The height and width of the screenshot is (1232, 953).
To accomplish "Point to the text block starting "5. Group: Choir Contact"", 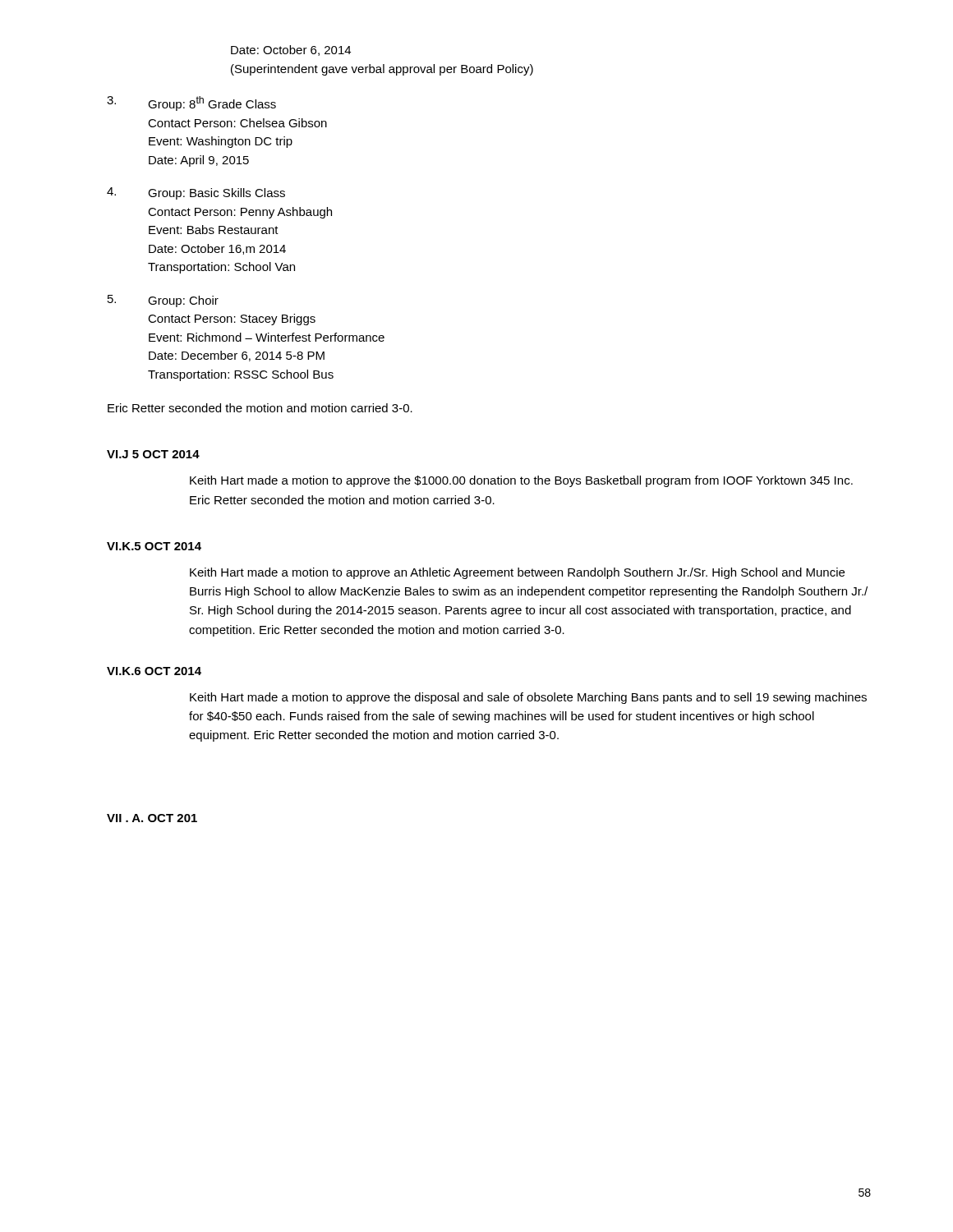I will [x=246, y=337].
